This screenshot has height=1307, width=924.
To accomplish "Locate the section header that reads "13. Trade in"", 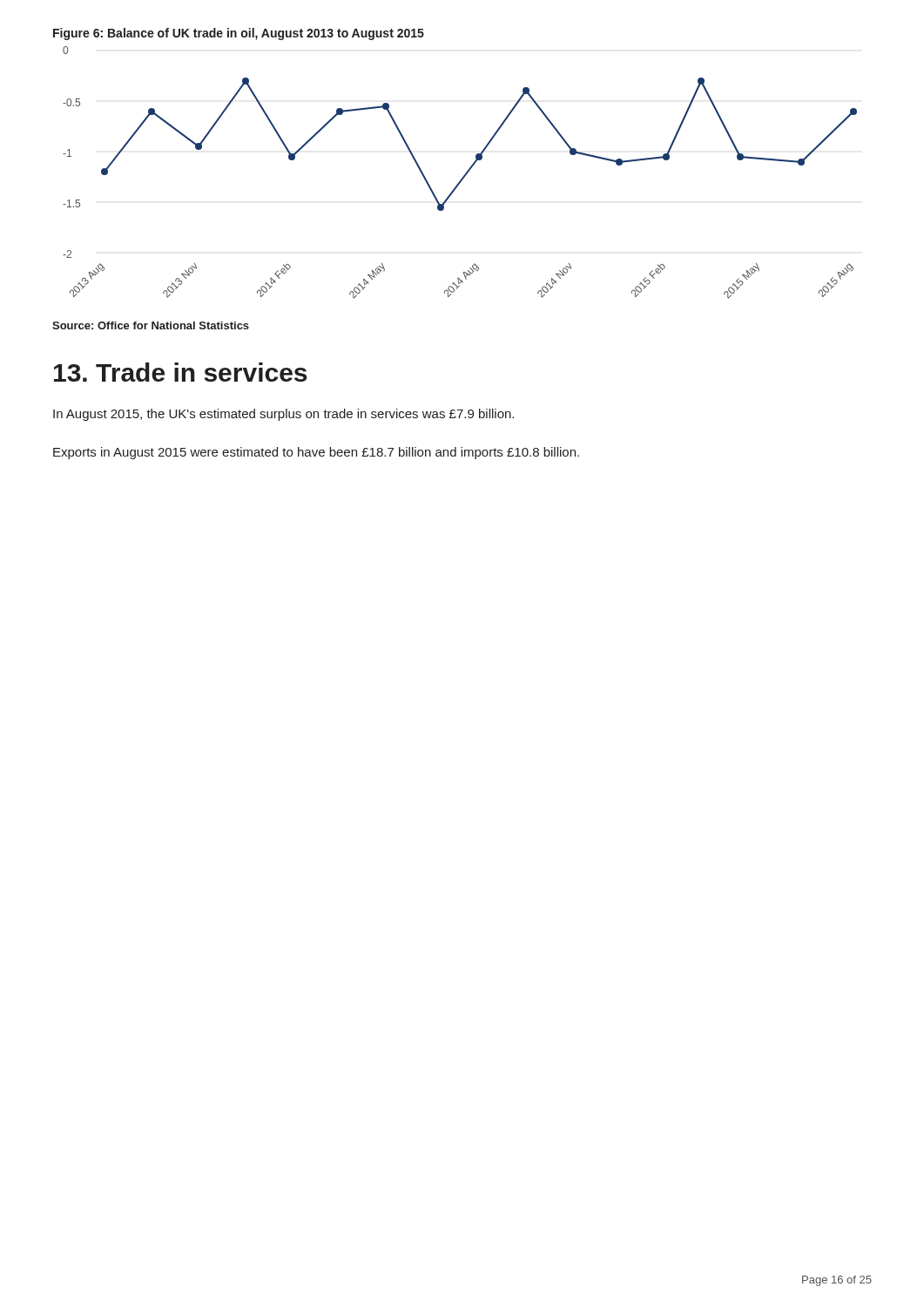I will pos(180,372).
